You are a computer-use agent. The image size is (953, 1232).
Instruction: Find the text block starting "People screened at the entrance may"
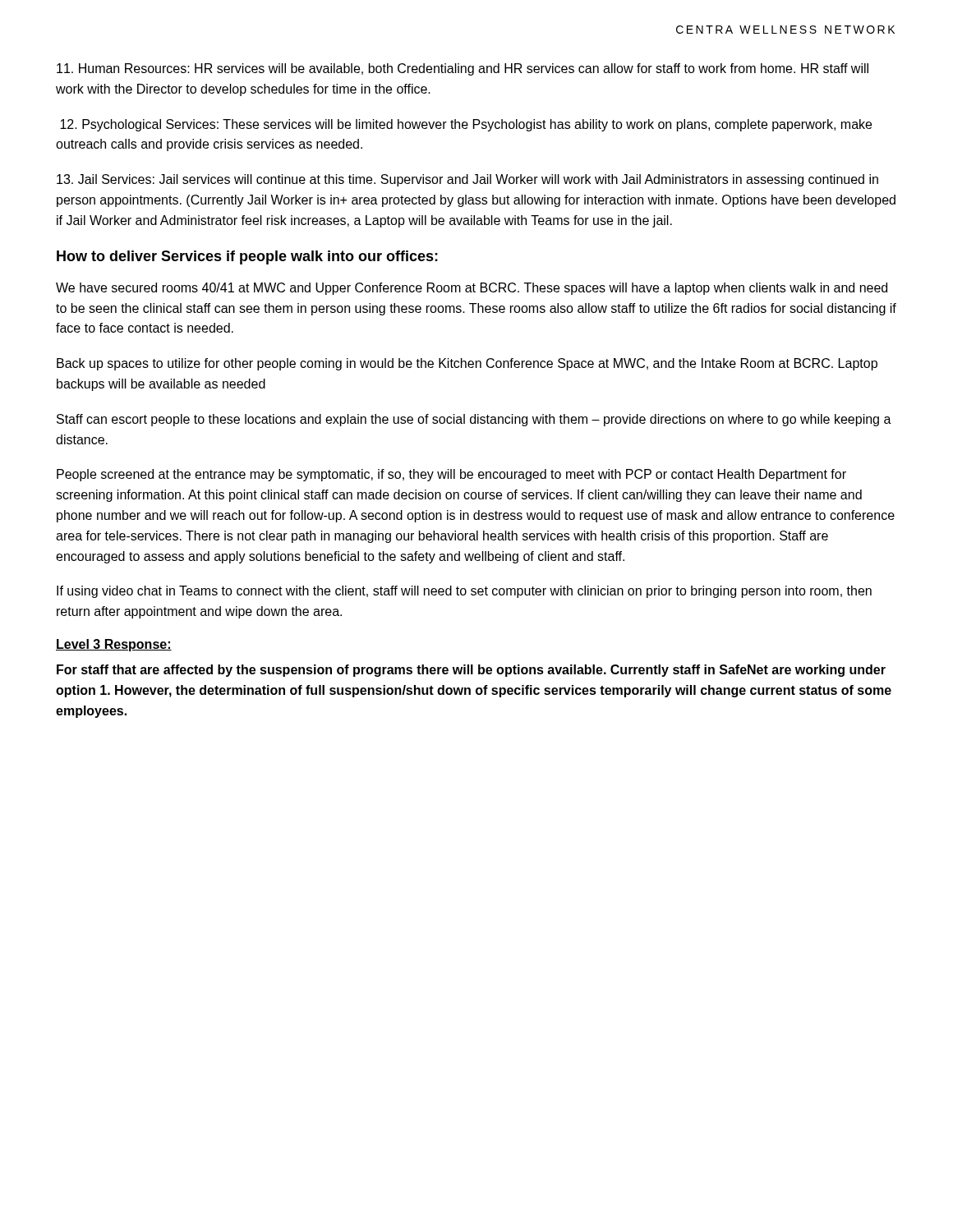pos(475,515)
